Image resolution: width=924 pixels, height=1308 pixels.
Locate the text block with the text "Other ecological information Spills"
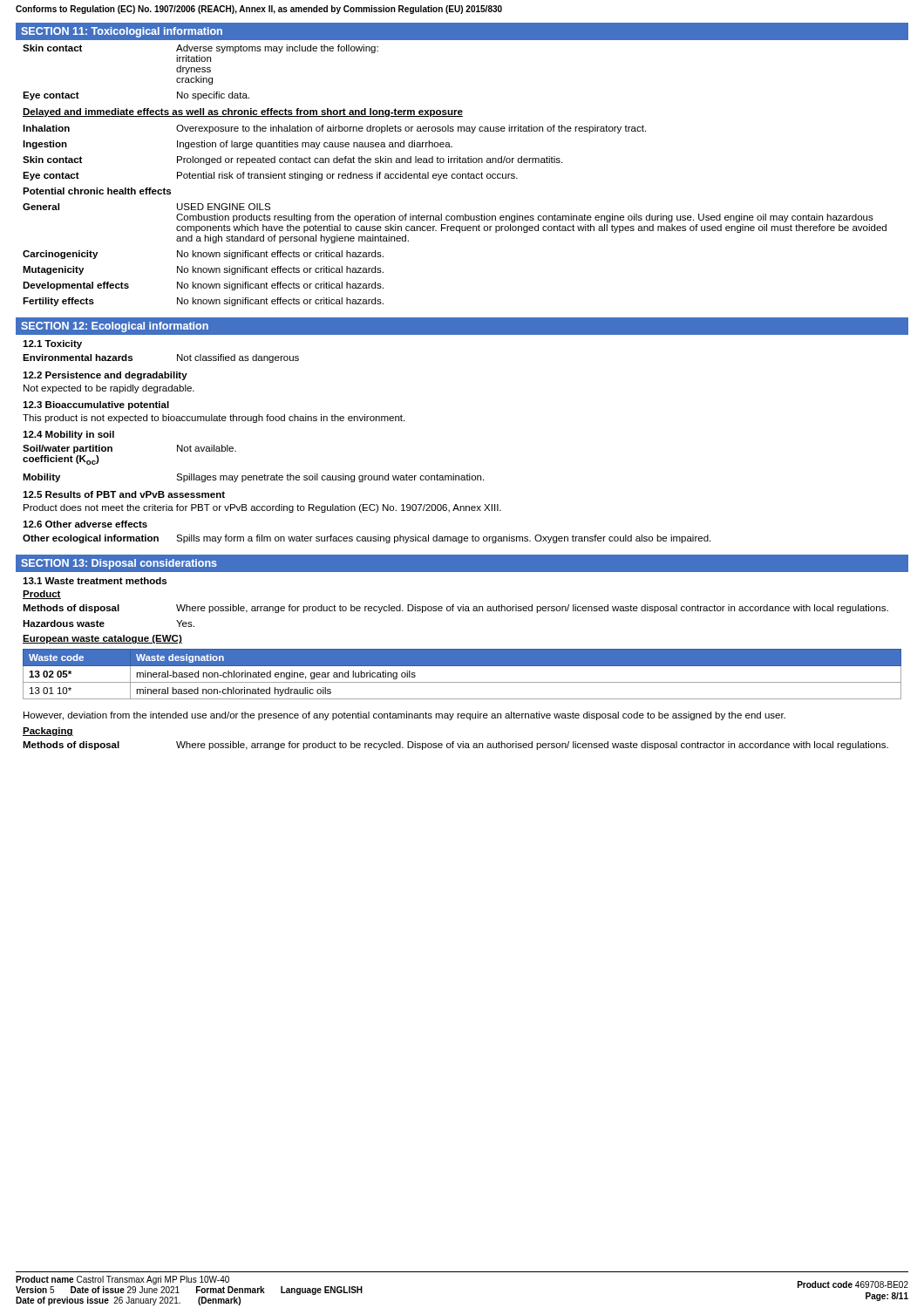(x=462, y=538)
